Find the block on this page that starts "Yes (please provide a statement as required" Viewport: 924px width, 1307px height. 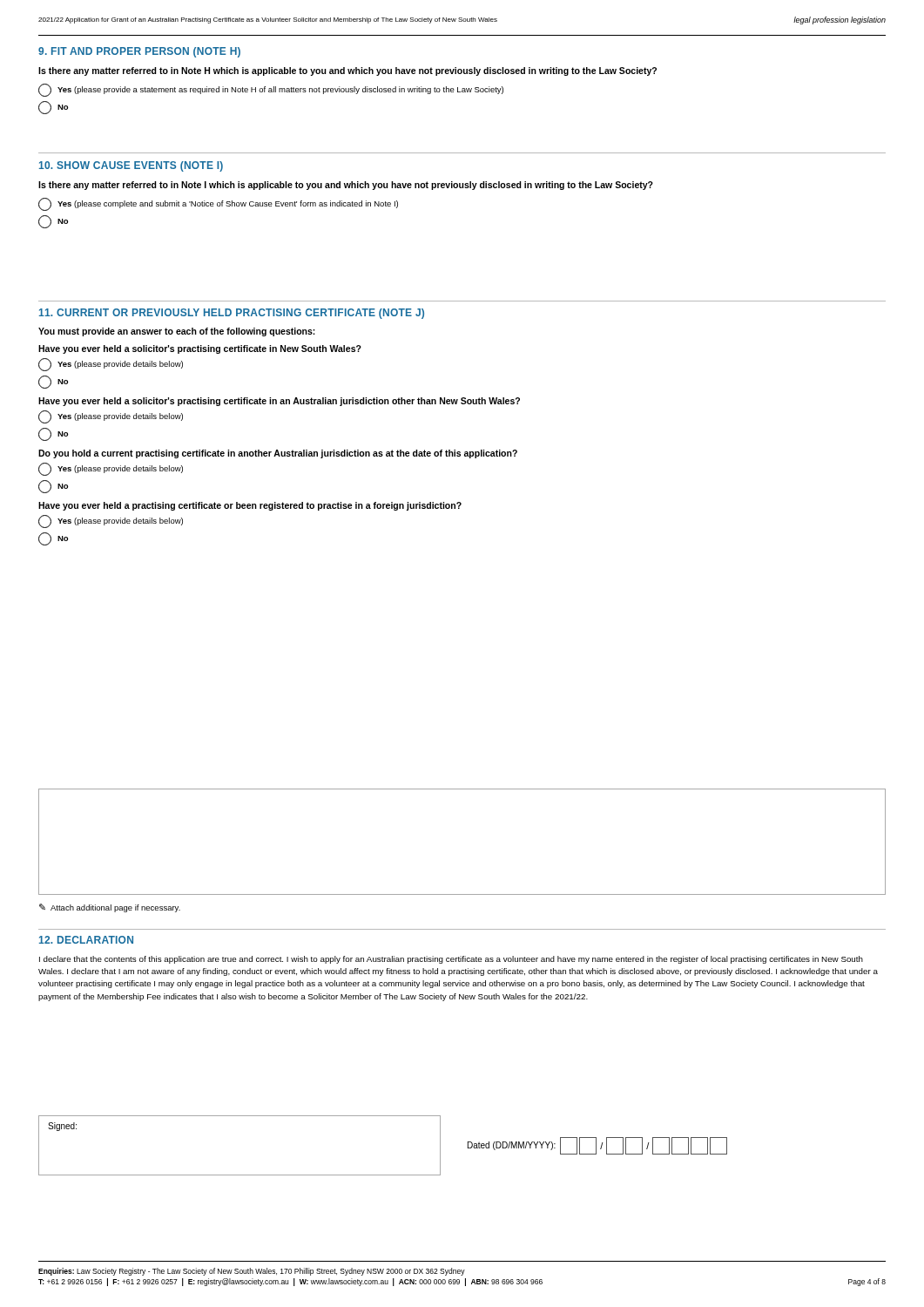coord(271,90)
